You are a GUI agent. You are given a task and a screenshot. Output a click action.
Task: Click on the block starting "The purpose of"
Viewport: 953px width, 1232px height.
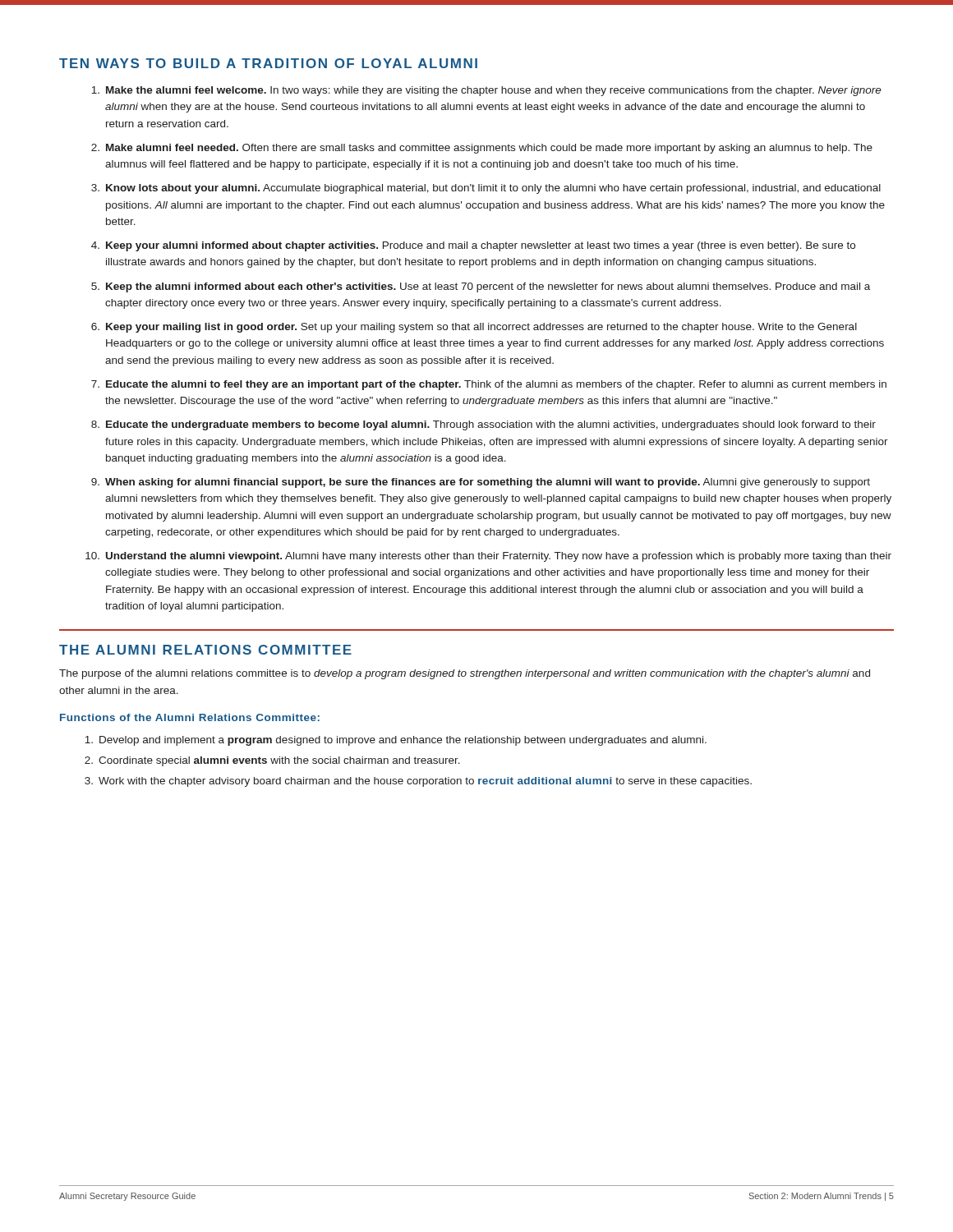tap(476, 682)
